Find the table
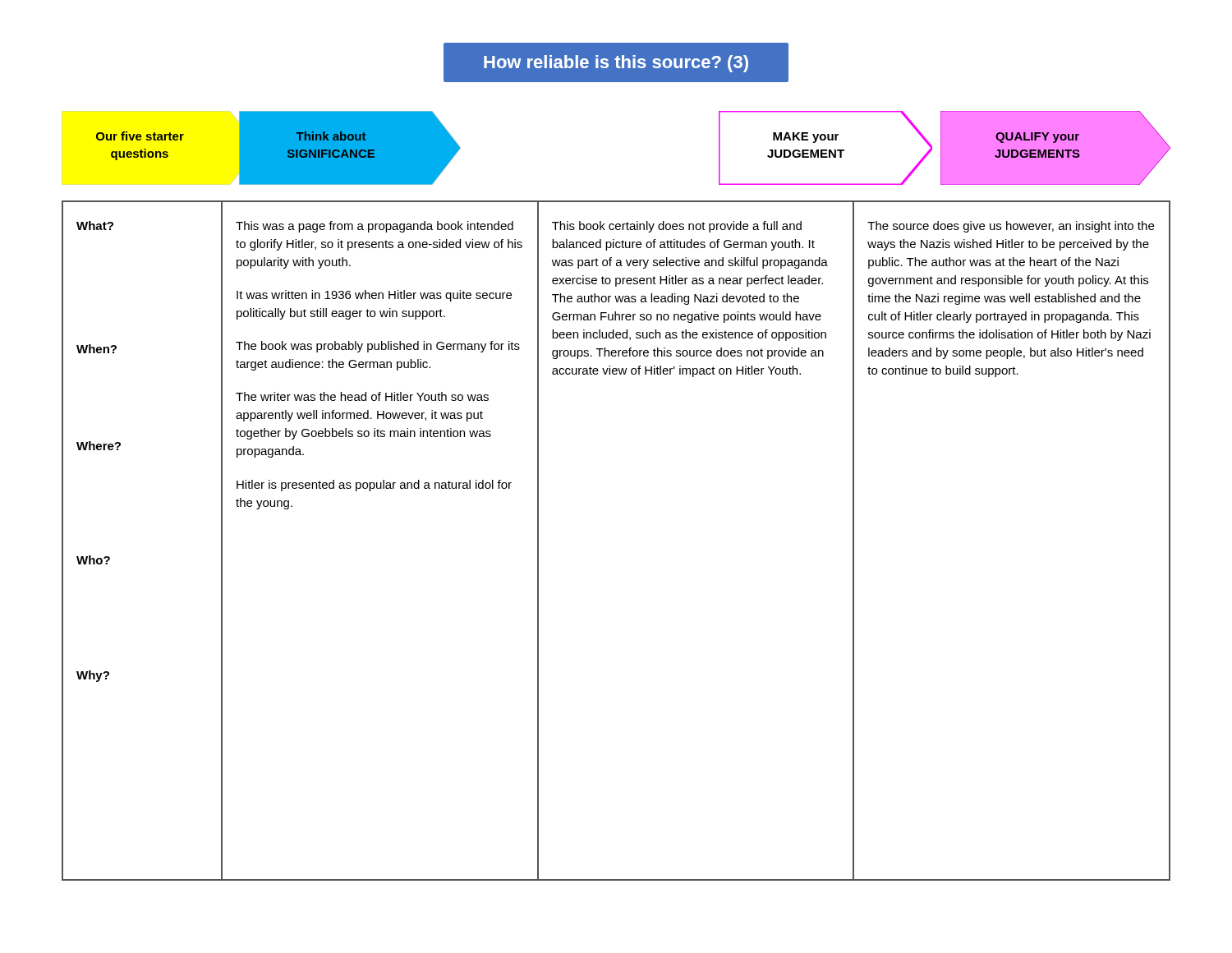Viewport: 1232px width, 953px height. (x=616, y=541)
